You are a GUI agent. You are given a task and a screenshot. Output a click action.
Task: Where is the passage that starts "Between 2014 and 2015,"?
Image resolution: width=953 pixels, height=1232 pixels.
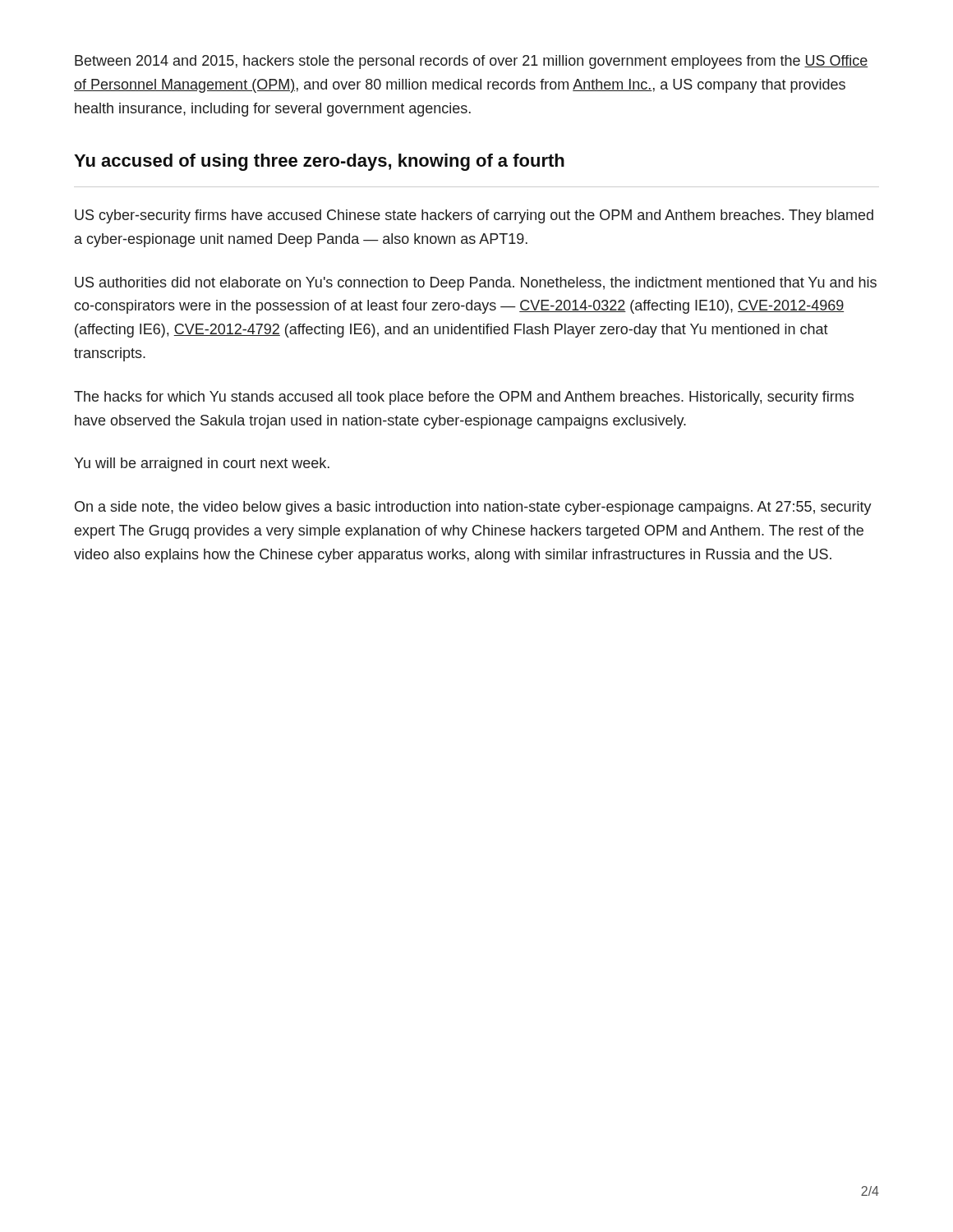tap(471, 84)
